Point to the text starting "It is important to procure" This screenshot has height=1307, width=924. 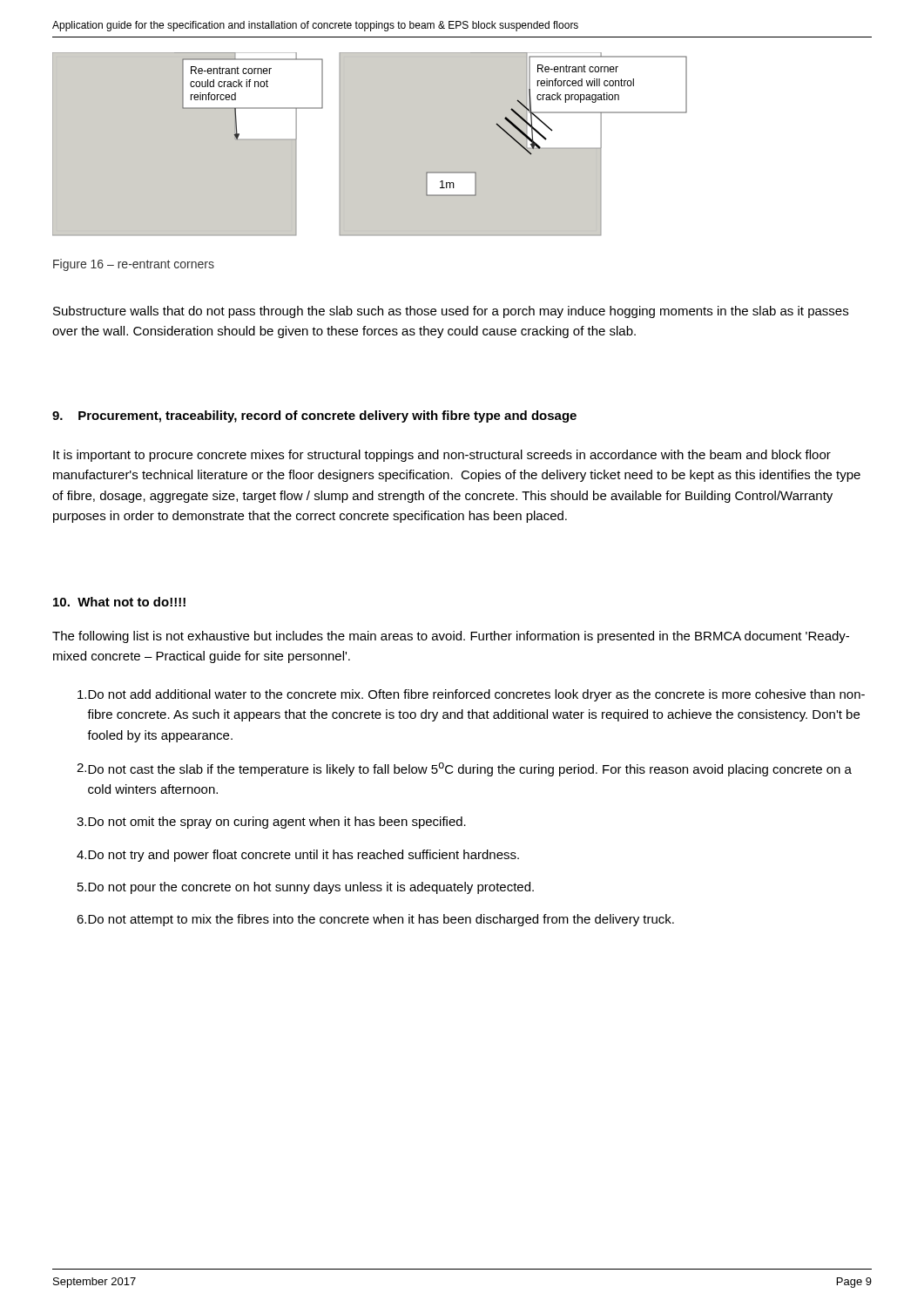[x=457, y=485]
